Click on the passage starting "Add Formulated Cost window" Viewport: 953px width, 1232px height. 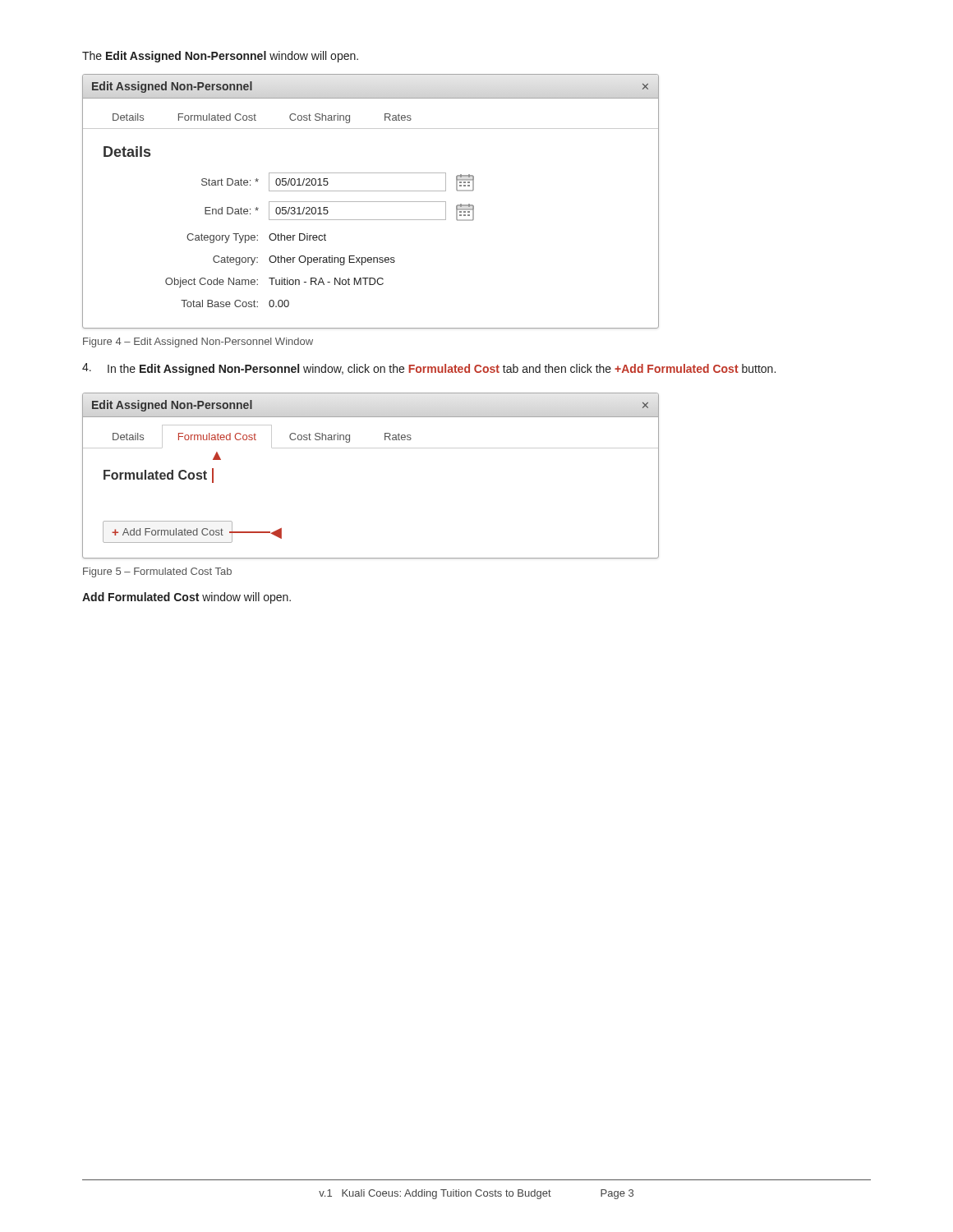click(x=187, y=597)
